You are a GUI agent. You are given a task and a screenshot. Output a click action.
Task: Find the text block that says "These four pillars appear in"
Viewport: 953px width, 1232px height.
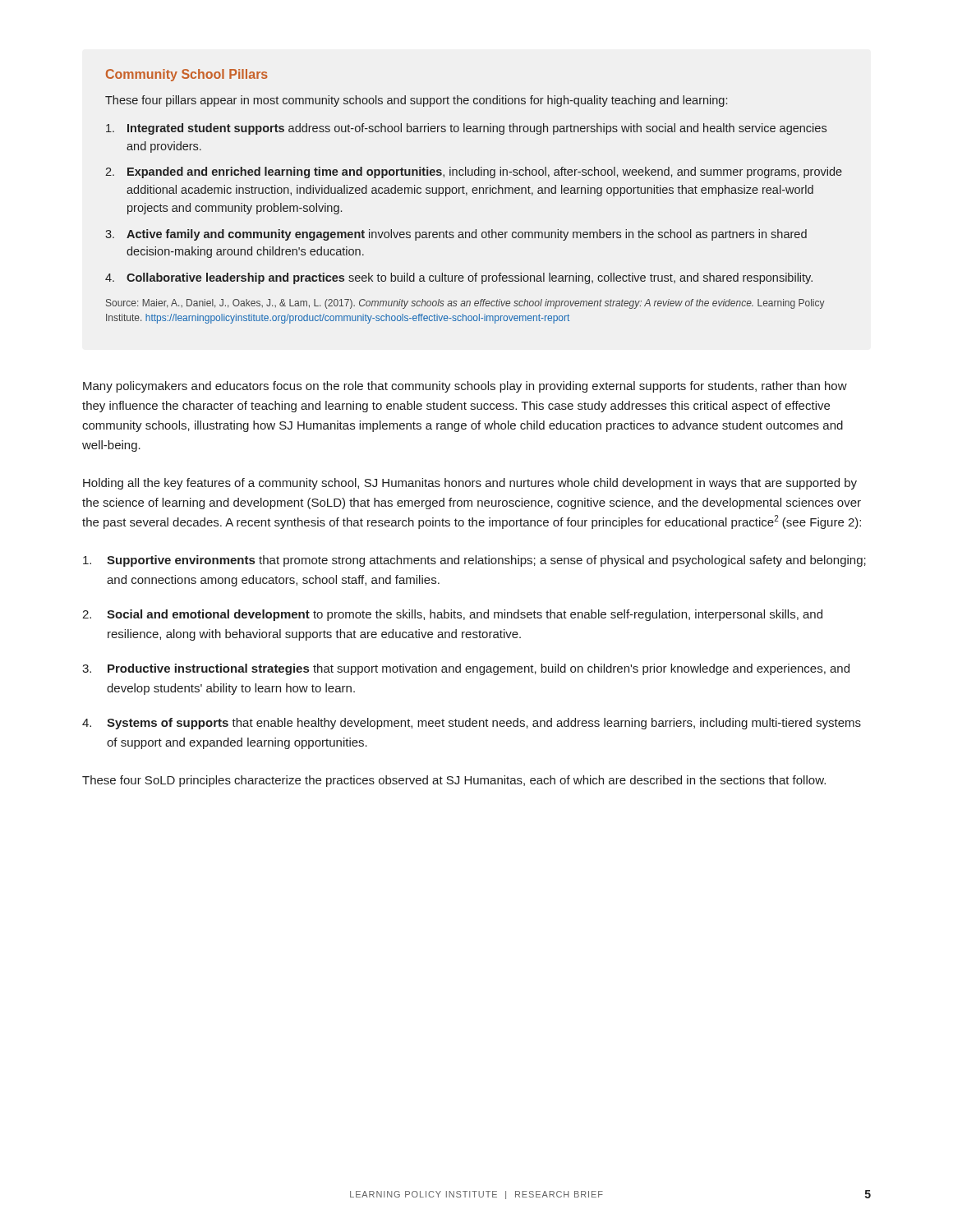pos(476,101)
